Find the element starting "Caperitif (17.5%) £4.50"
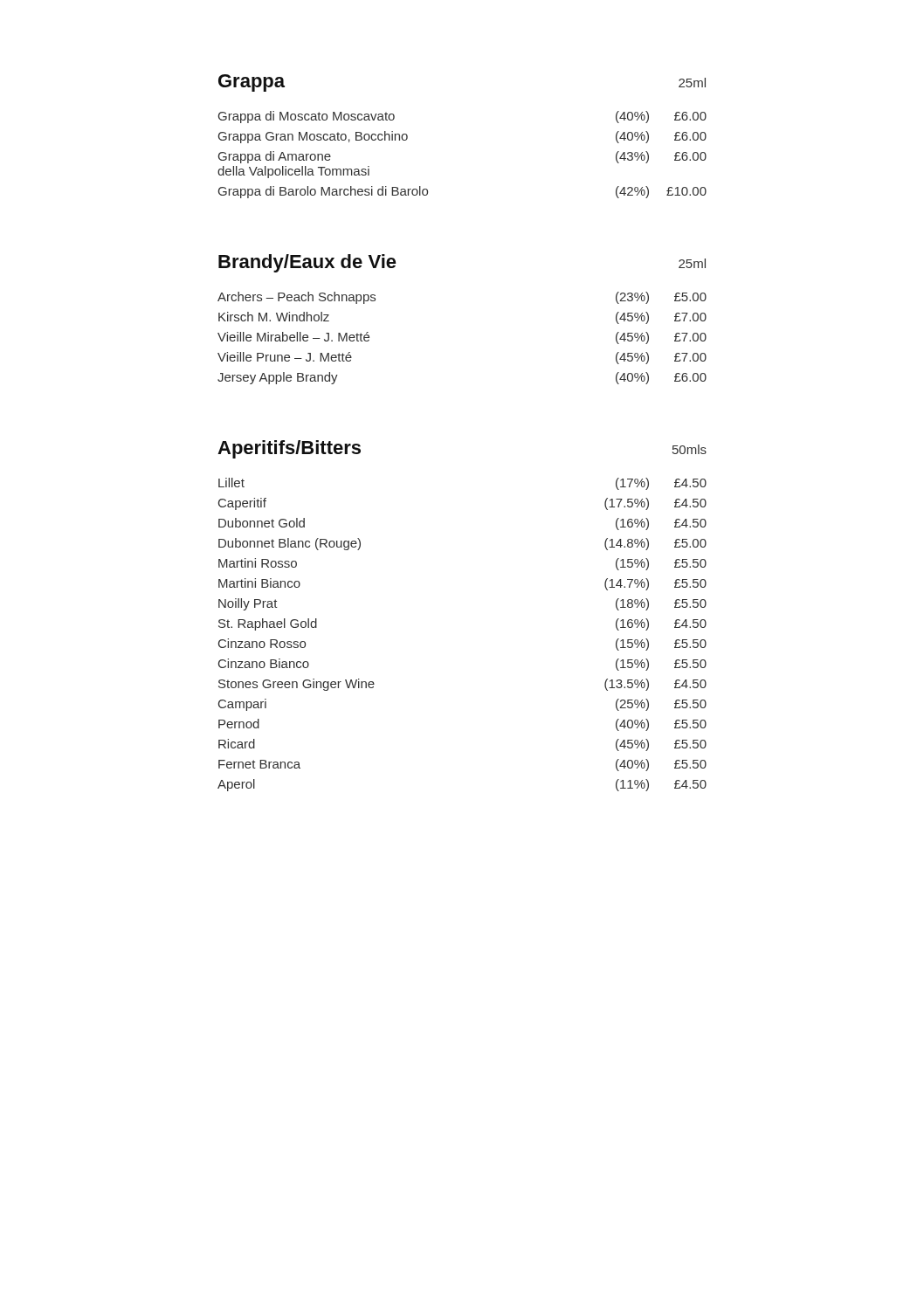The image size is (924, 1310). click(245, 503)
